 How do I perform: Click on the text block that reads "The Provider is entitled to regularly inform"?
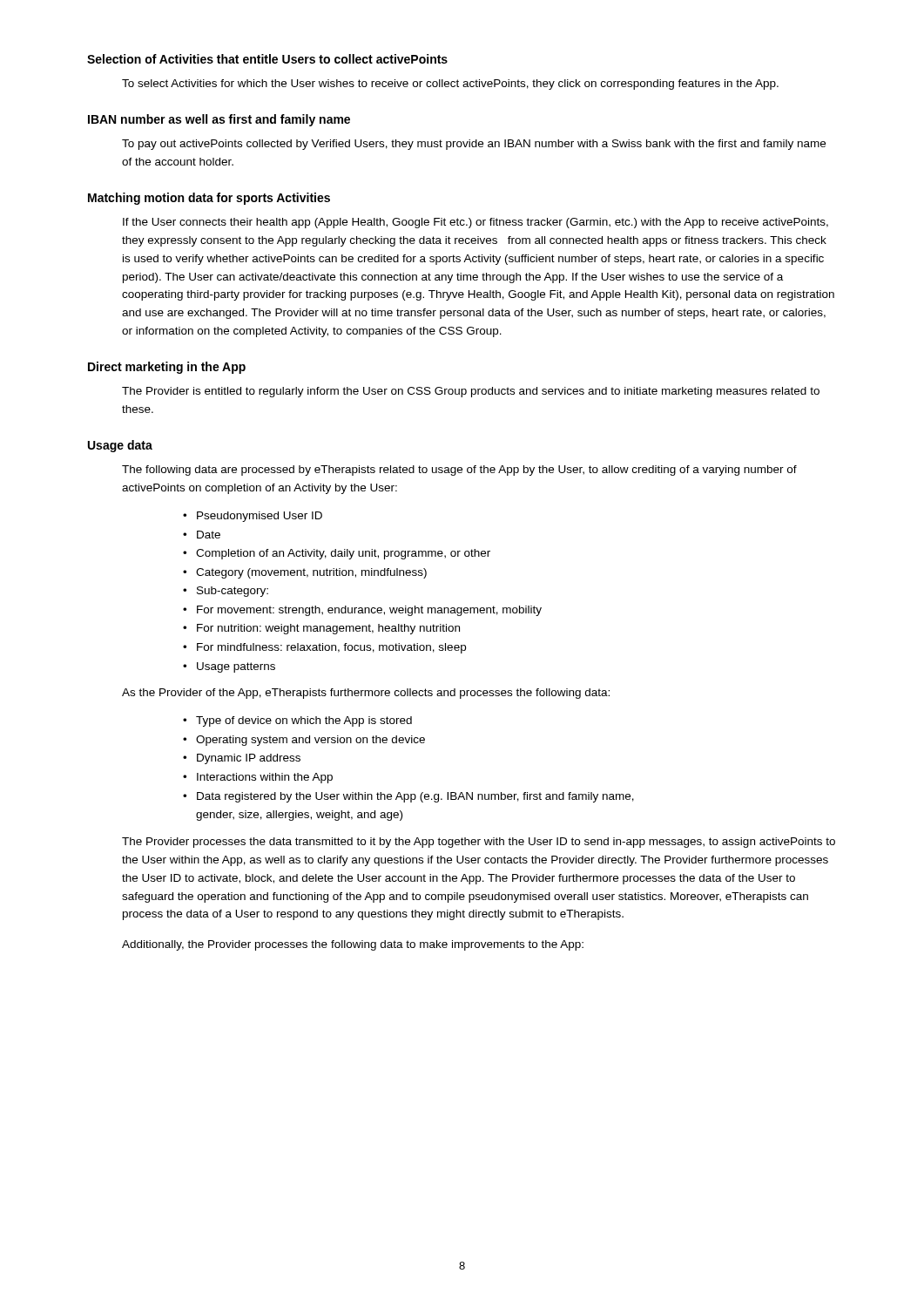click(471, 400)
